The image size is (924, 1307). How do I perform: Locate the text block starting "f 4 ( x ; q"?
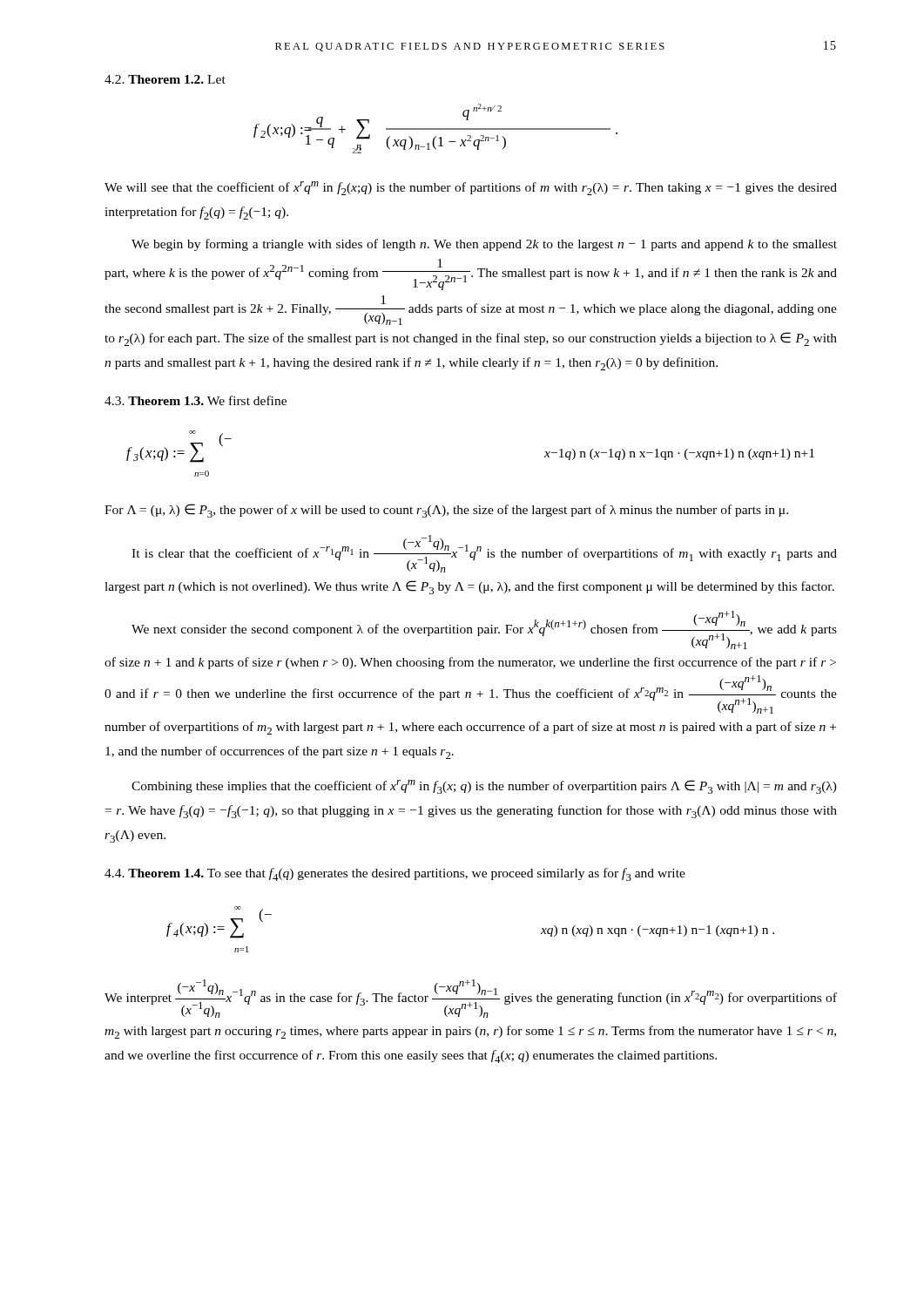pyautogui.click(x=204, y=923)
